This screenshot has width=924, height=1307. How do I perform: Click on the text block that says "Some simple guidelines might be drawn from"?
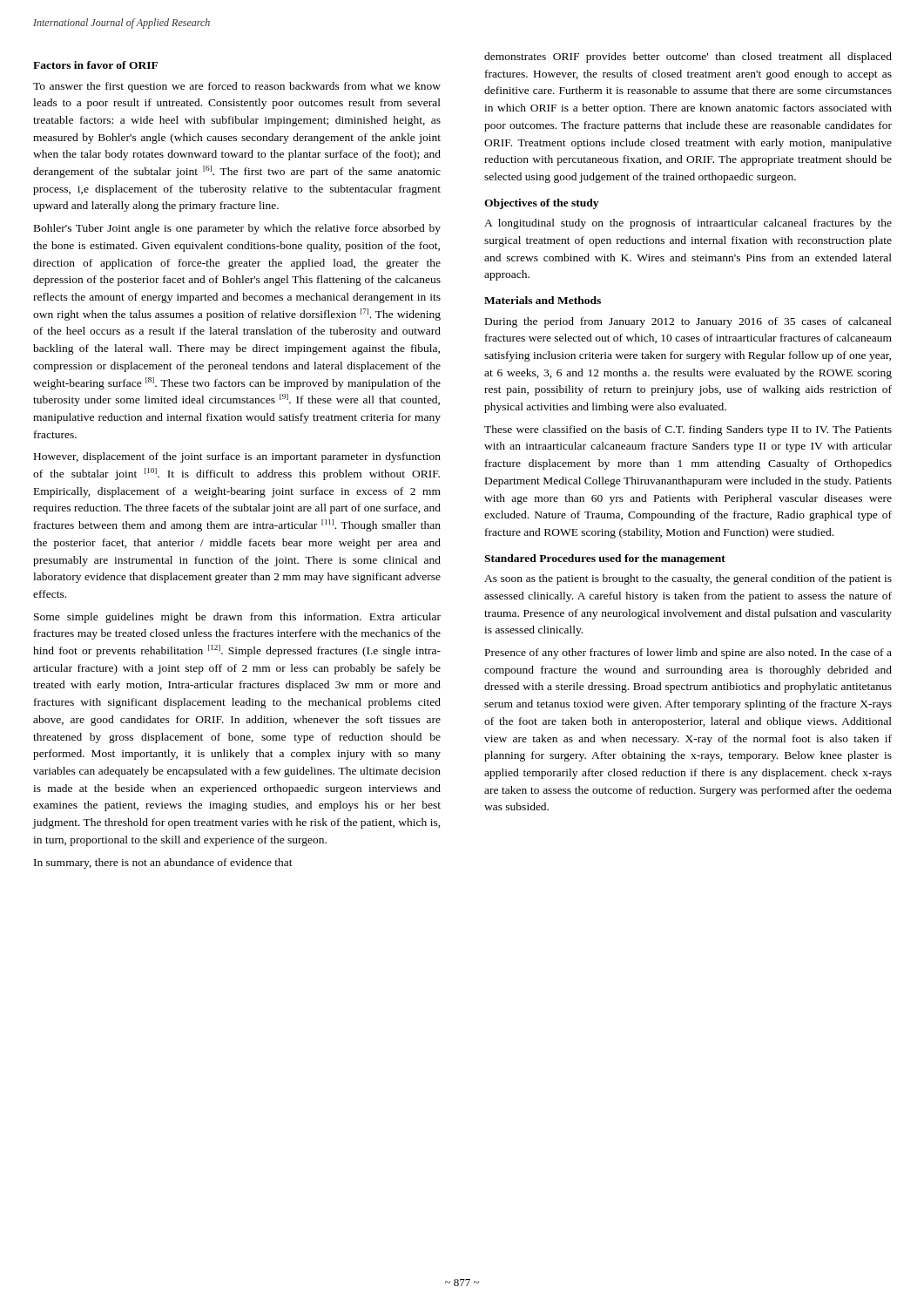237,728
